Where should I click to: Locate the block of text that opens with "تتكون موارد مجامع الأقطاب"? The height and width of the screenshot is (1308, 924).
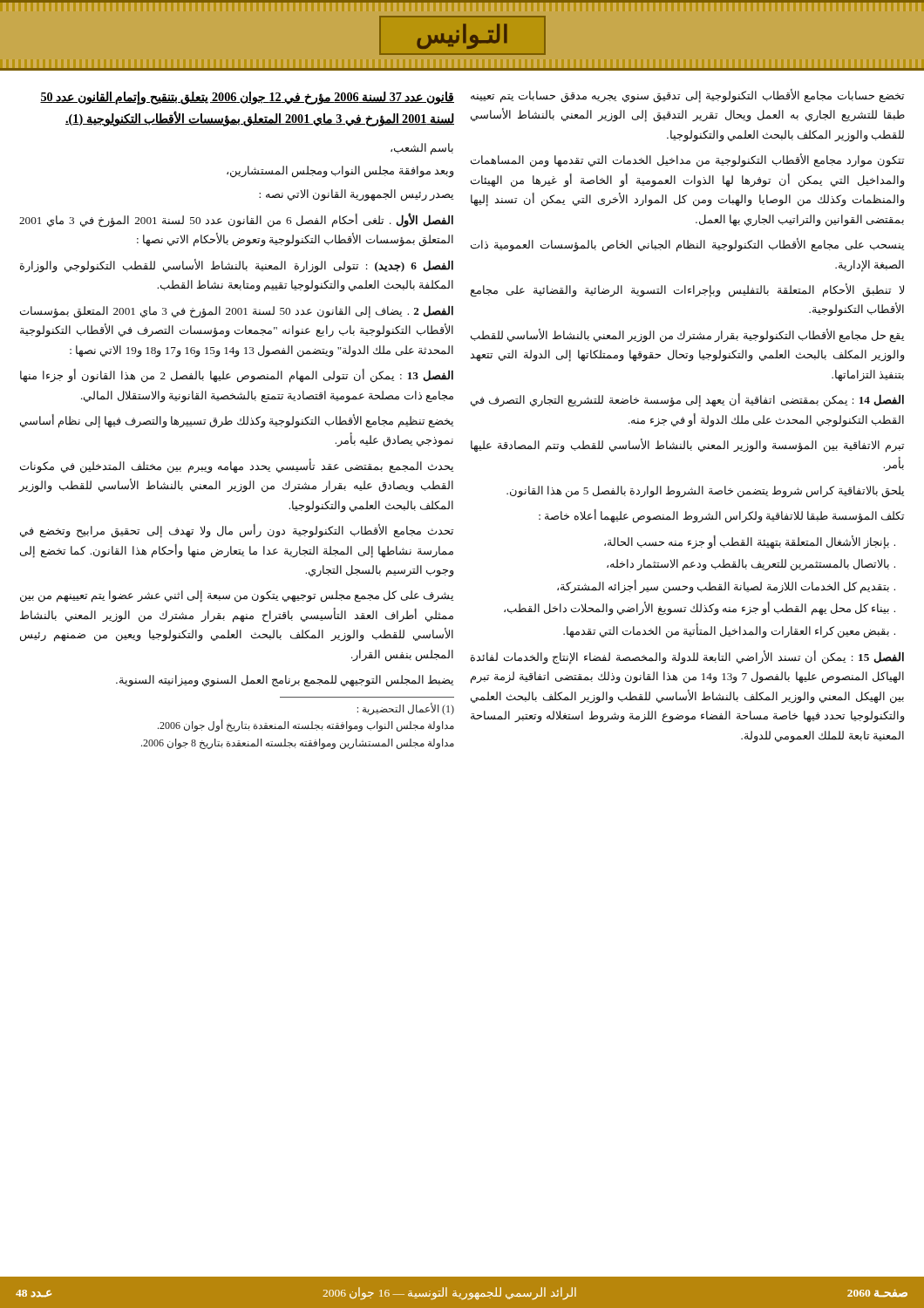click(x=687, y=190)
